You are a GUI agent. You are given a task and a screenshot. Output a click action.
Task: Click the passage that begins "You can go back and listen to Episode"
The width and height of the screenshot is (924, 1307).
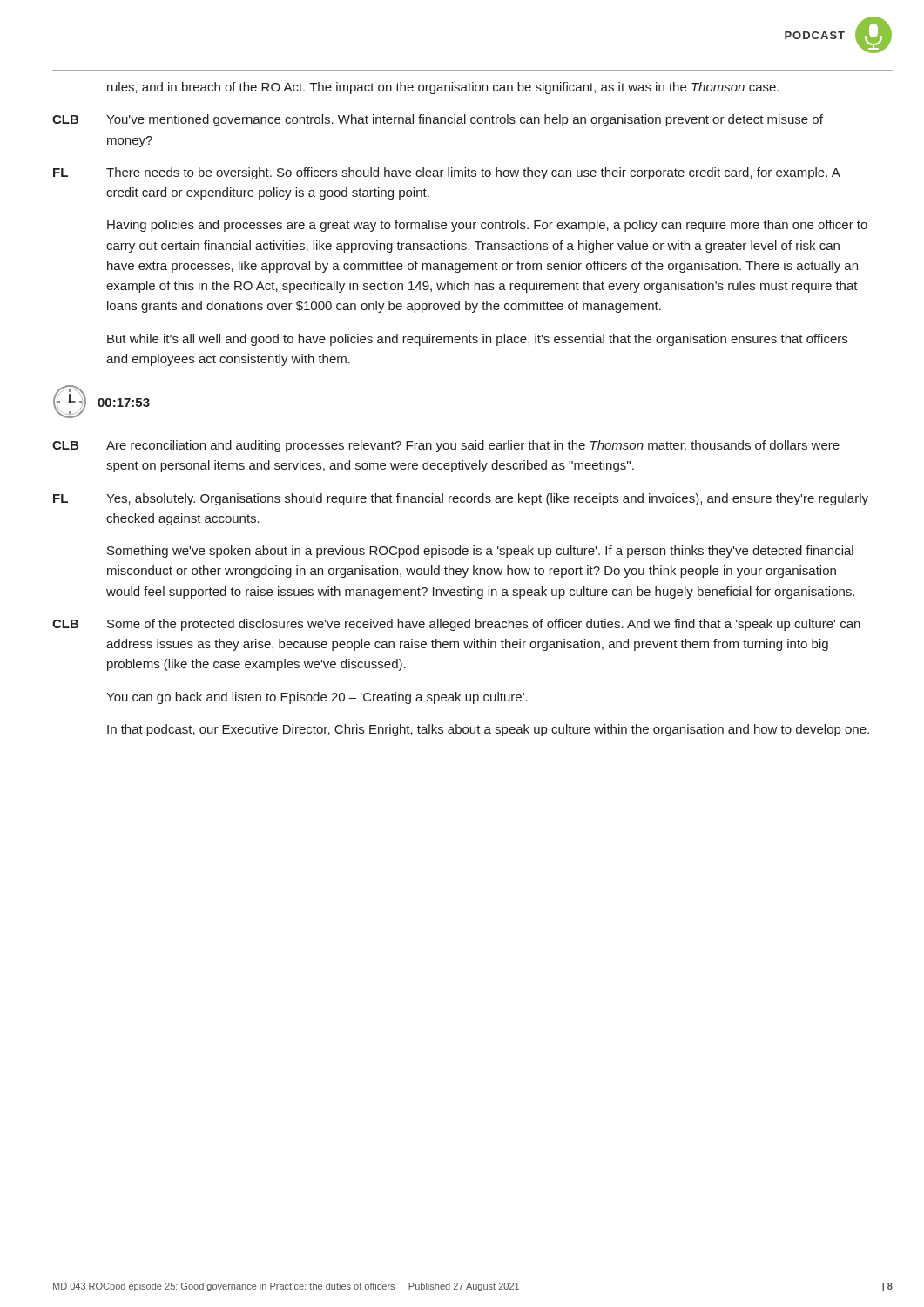(317, 696)
